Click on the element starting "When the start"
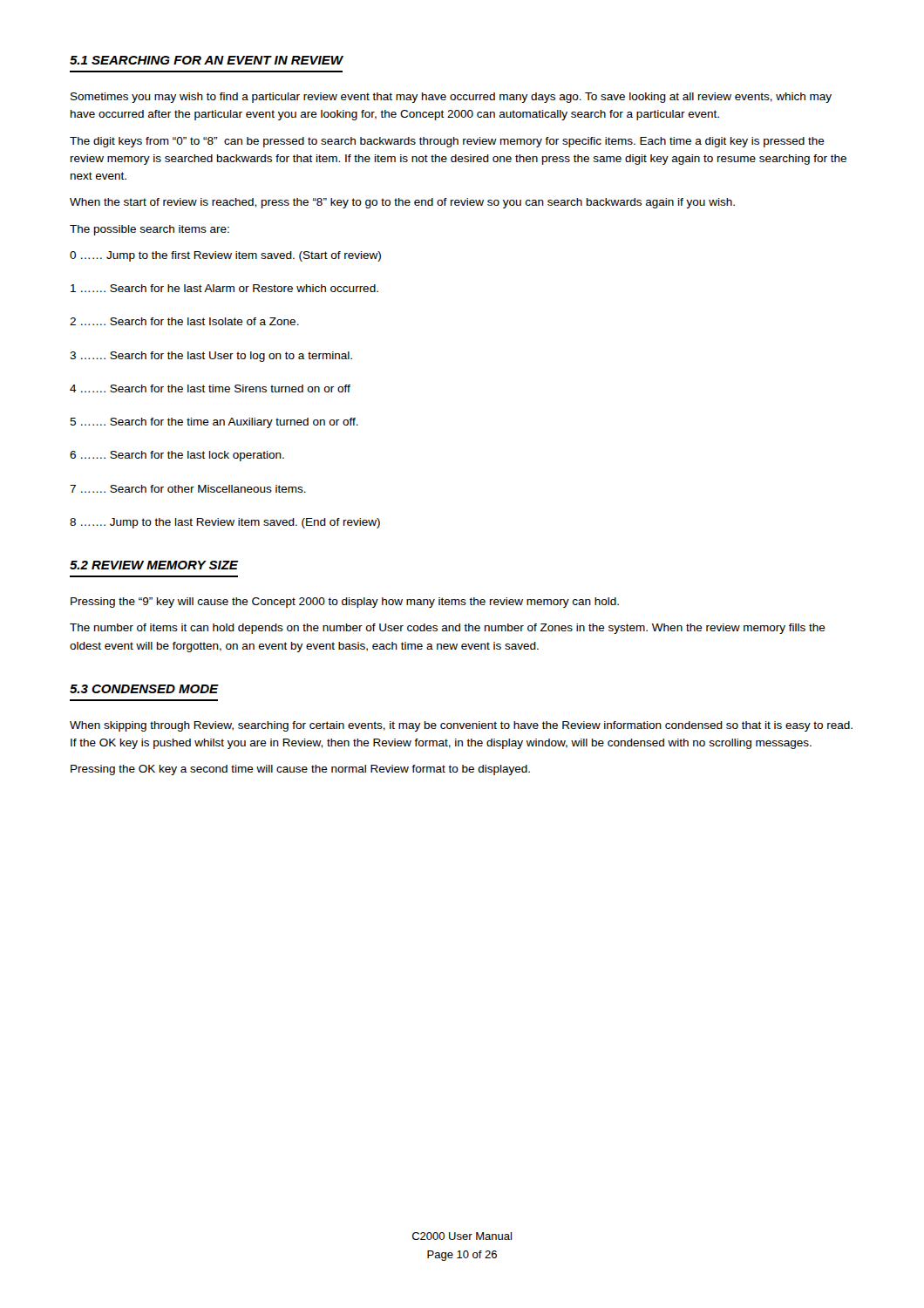 (x=403, y=202)
